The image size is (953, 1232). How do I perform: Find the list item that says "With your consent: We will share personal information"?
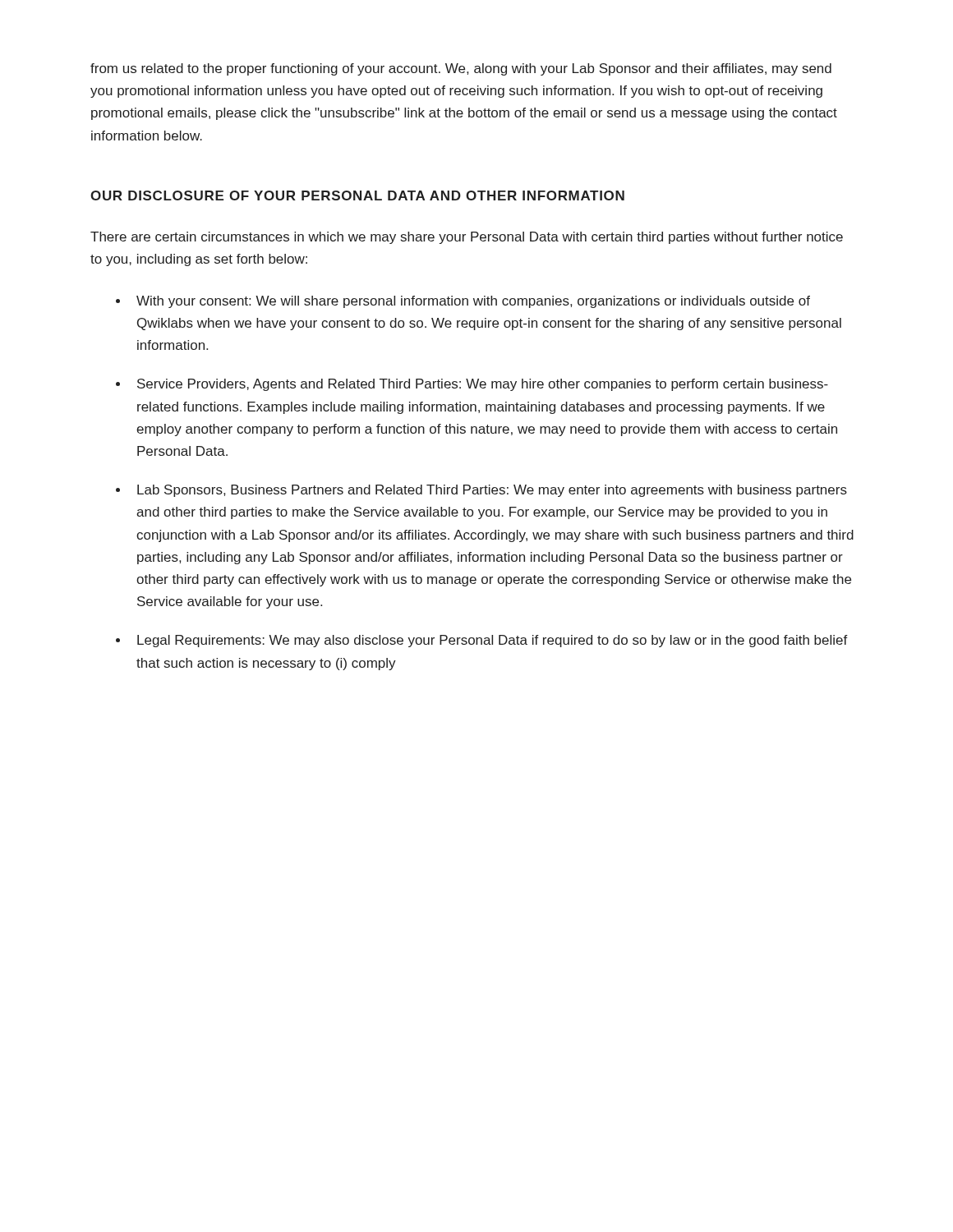tap(489, 323)
